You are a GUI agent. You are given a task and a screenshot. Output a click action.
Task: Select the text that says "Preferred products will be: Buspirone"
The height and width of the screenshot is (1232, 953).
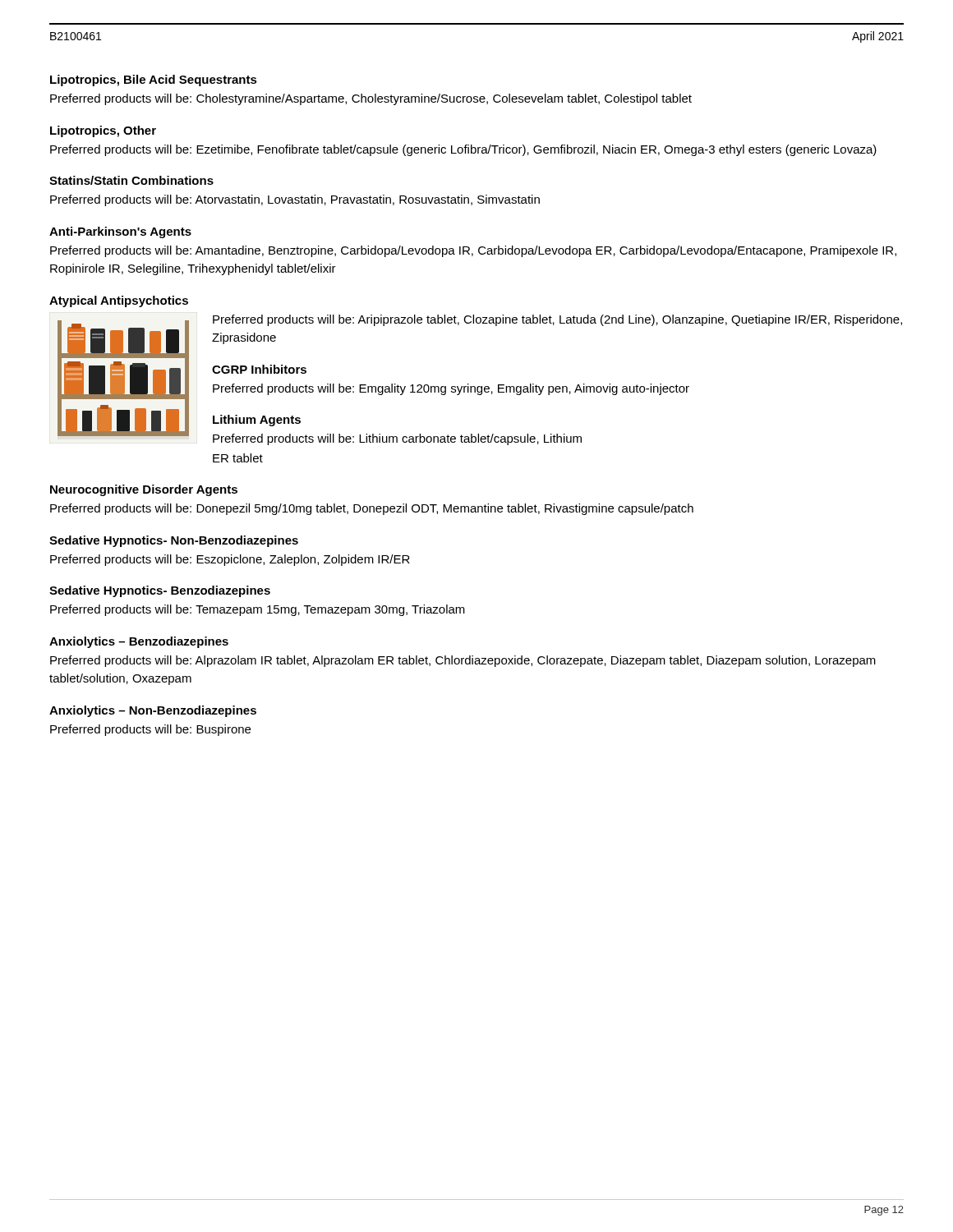tap(150, 729)
